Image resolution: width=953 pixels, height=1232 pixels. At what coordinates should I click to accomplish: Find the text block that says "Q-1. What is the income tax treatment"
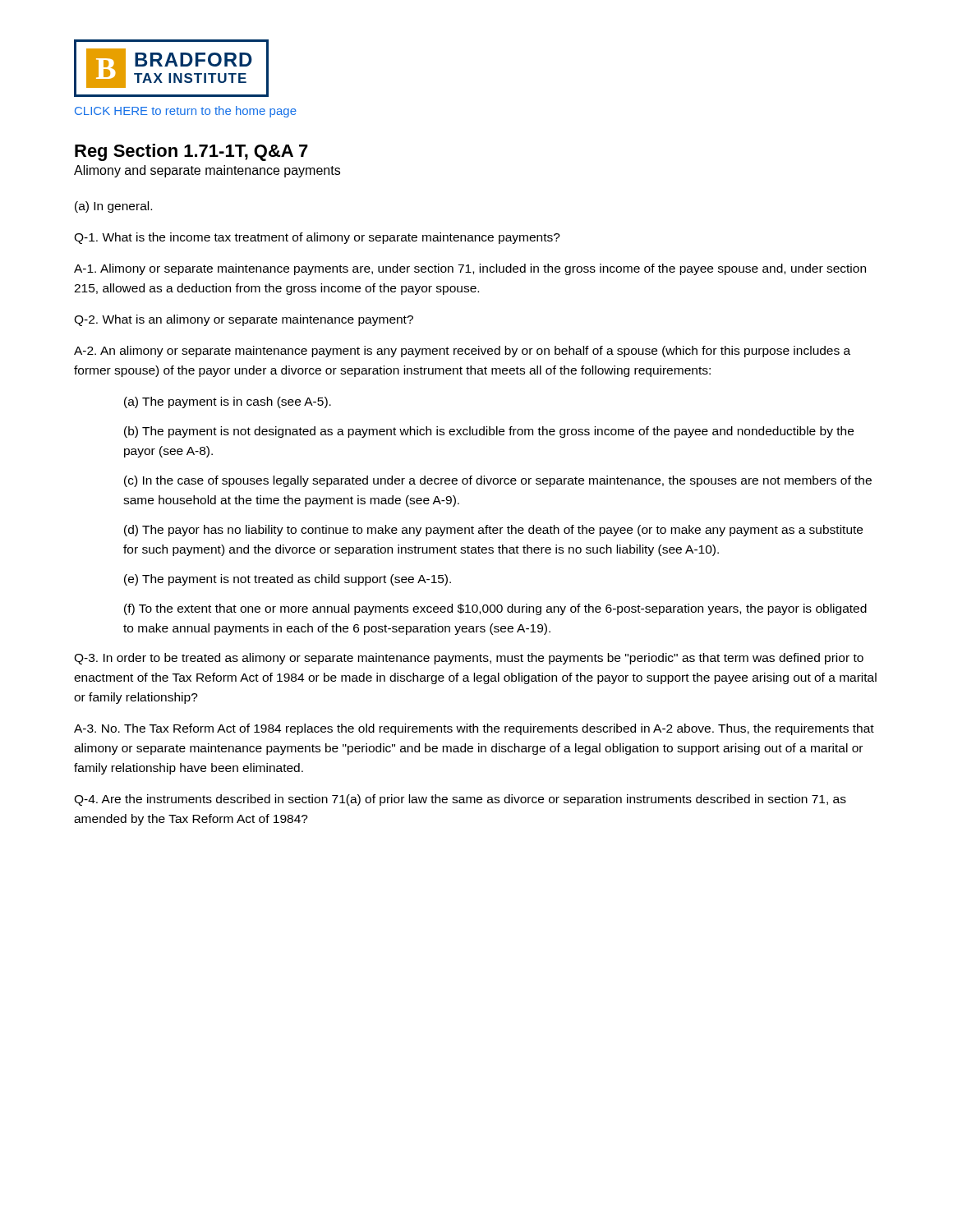coord(317,237)
